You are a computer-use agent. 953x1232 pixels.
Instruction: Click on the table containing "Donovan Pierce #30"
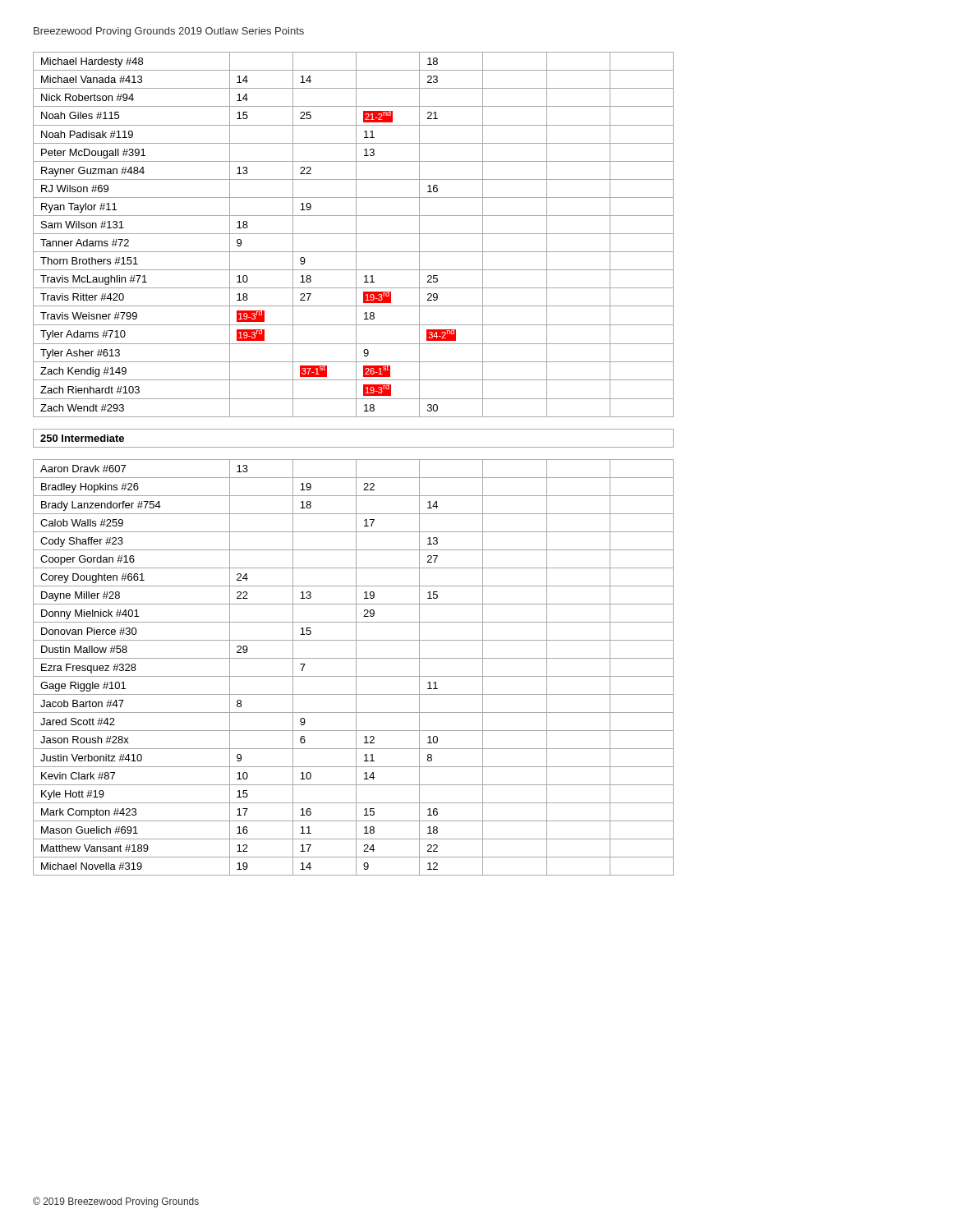[476, 464]
